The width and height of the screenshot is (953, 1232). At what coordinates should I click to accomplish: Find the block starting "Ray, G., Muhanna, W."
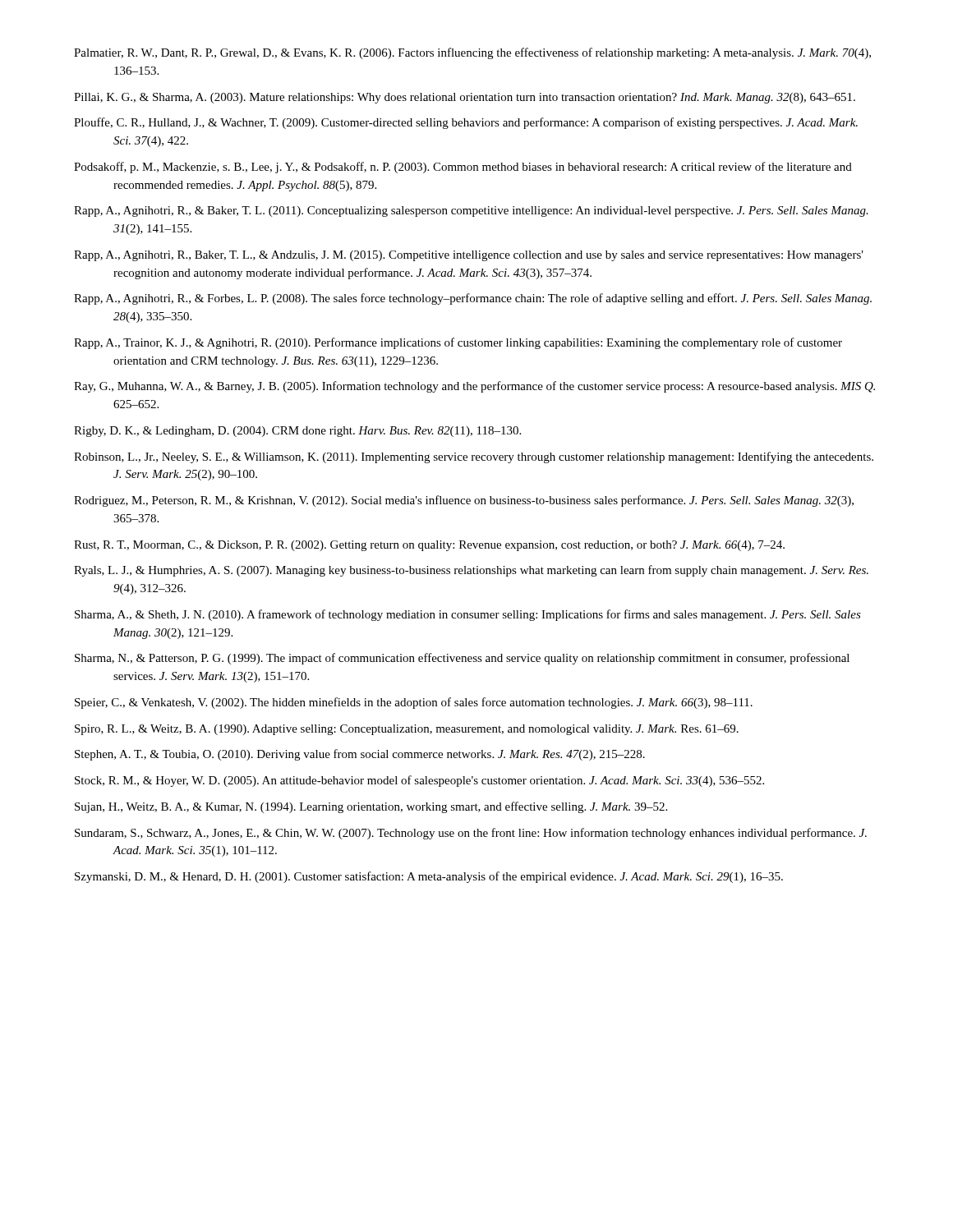(475, 395)
